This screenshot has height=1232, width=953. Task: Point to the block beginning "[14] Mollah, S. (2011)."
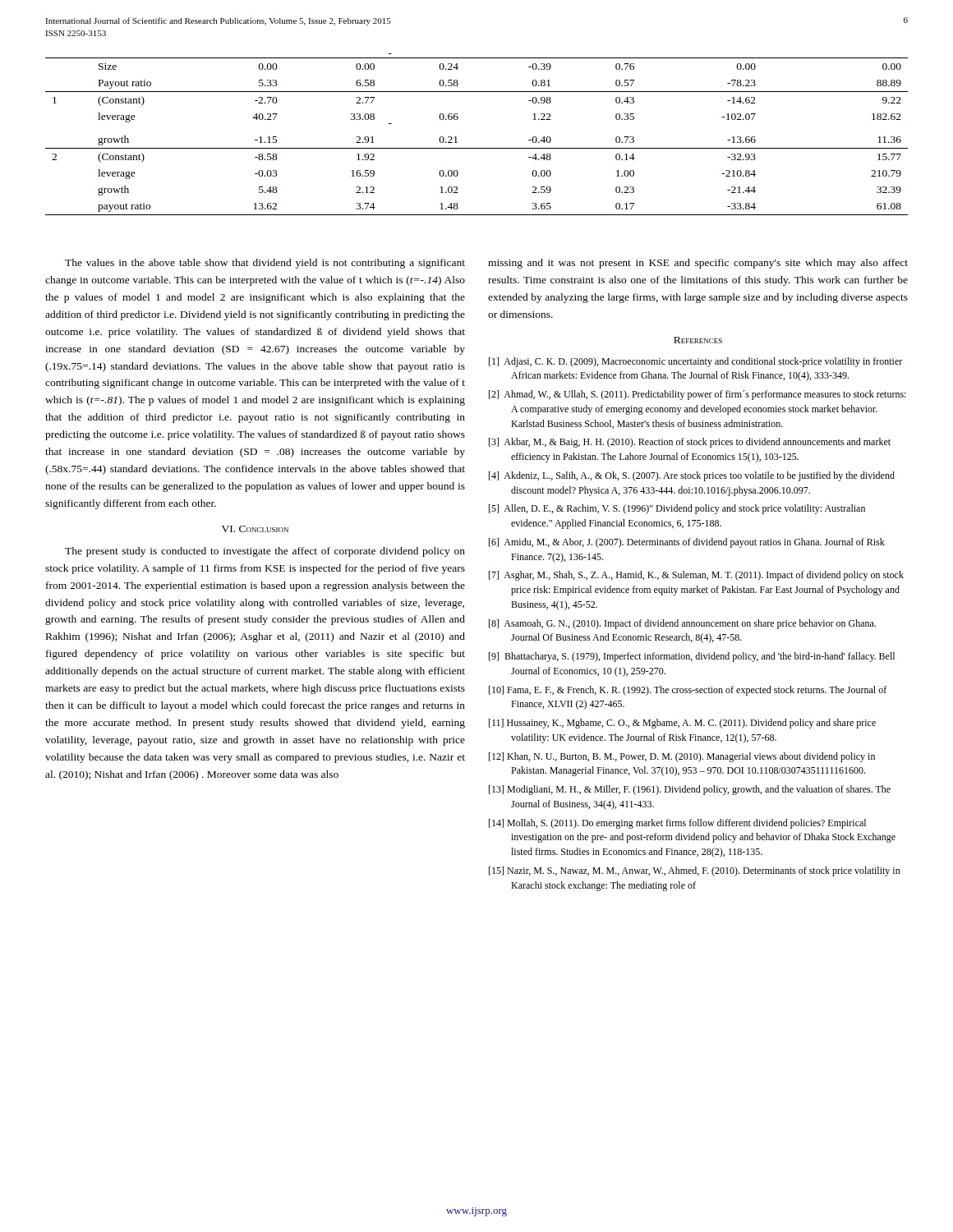point(692,837)
